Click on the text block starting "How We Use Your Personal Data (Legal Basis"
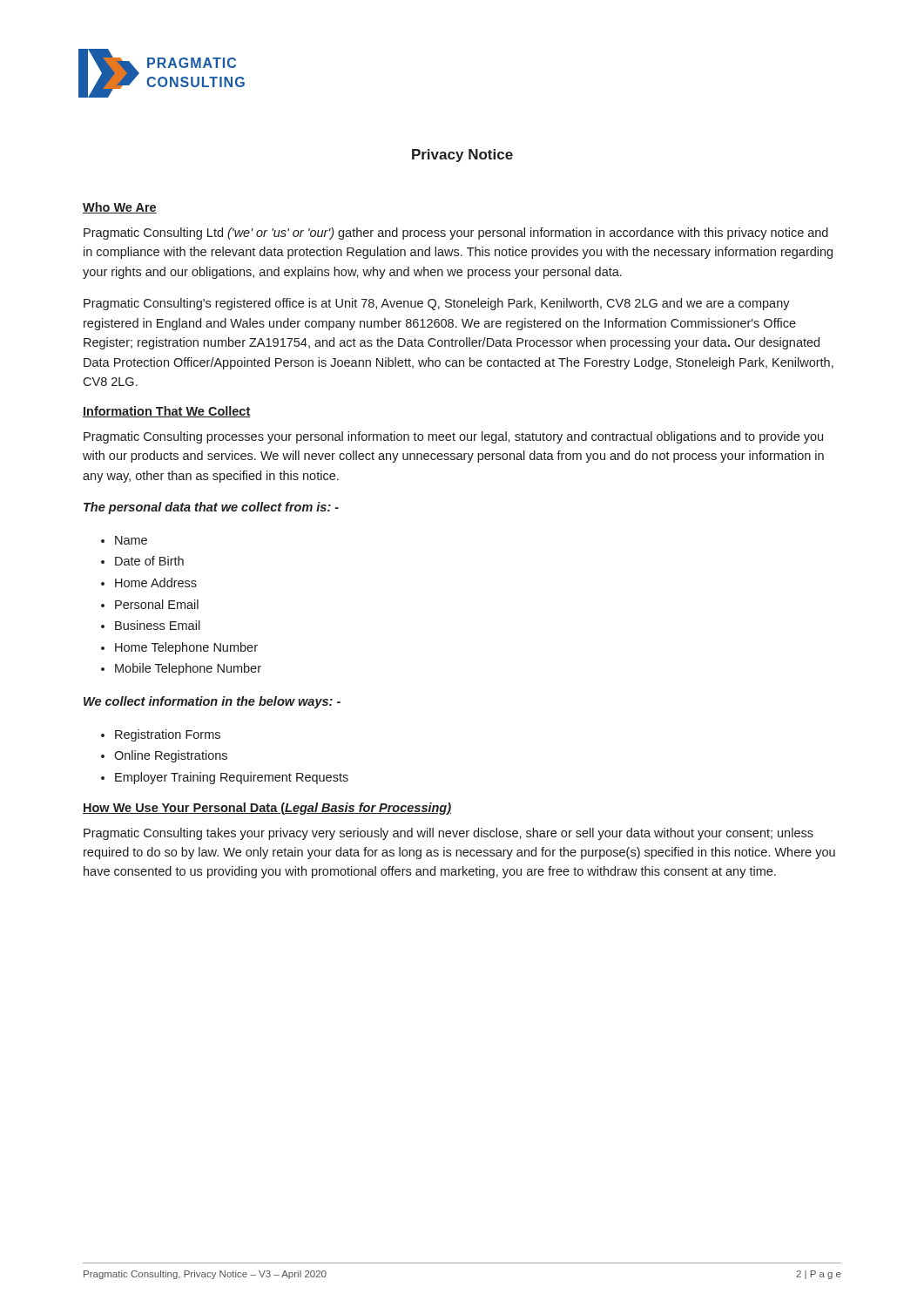The image size is (924, 1307). [267, 807]
